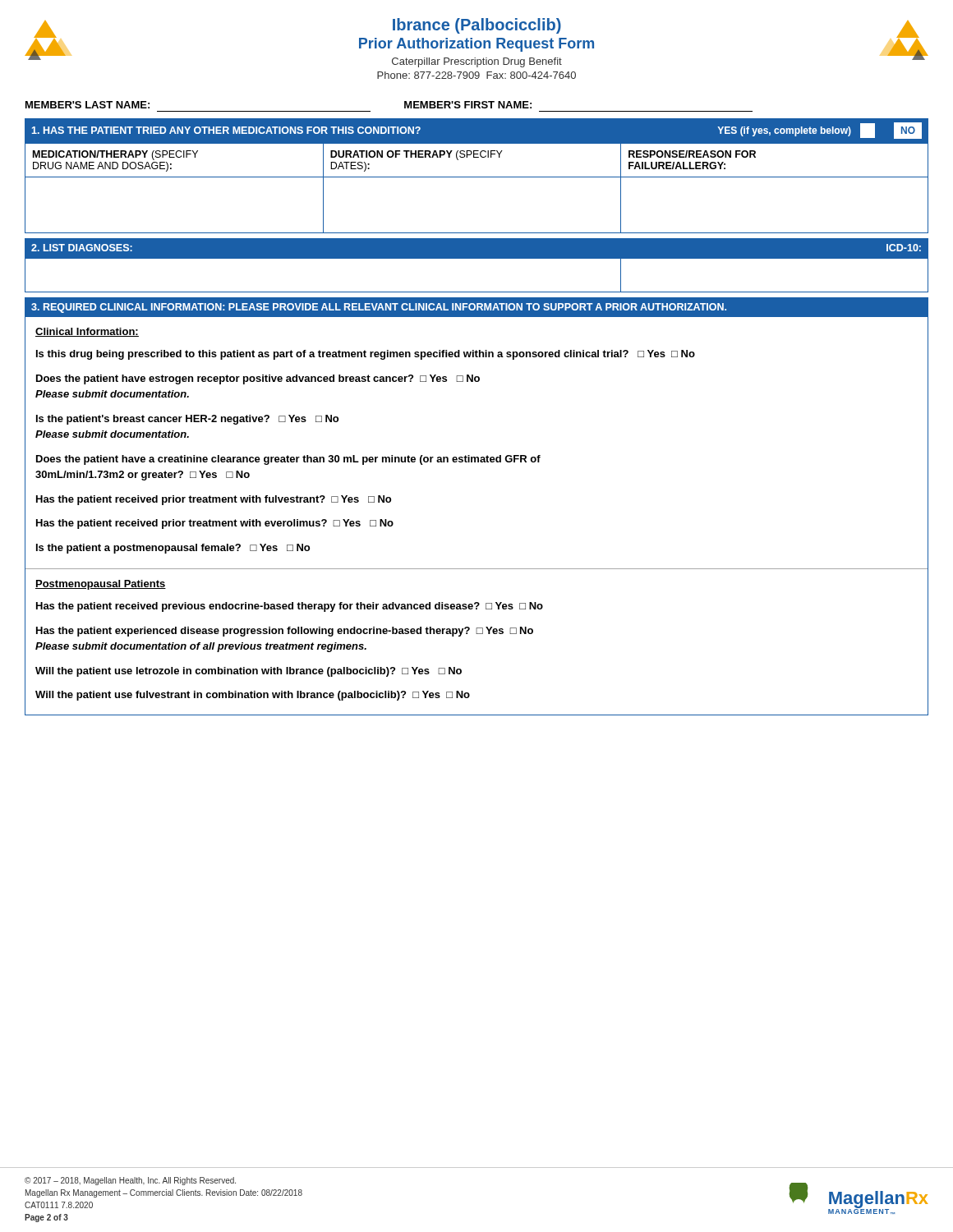Click on the table containing "RESPONSE/REASON FOR FAILURE/ALLERGY:"
The image size is (953, 1232).
(476, 176)
